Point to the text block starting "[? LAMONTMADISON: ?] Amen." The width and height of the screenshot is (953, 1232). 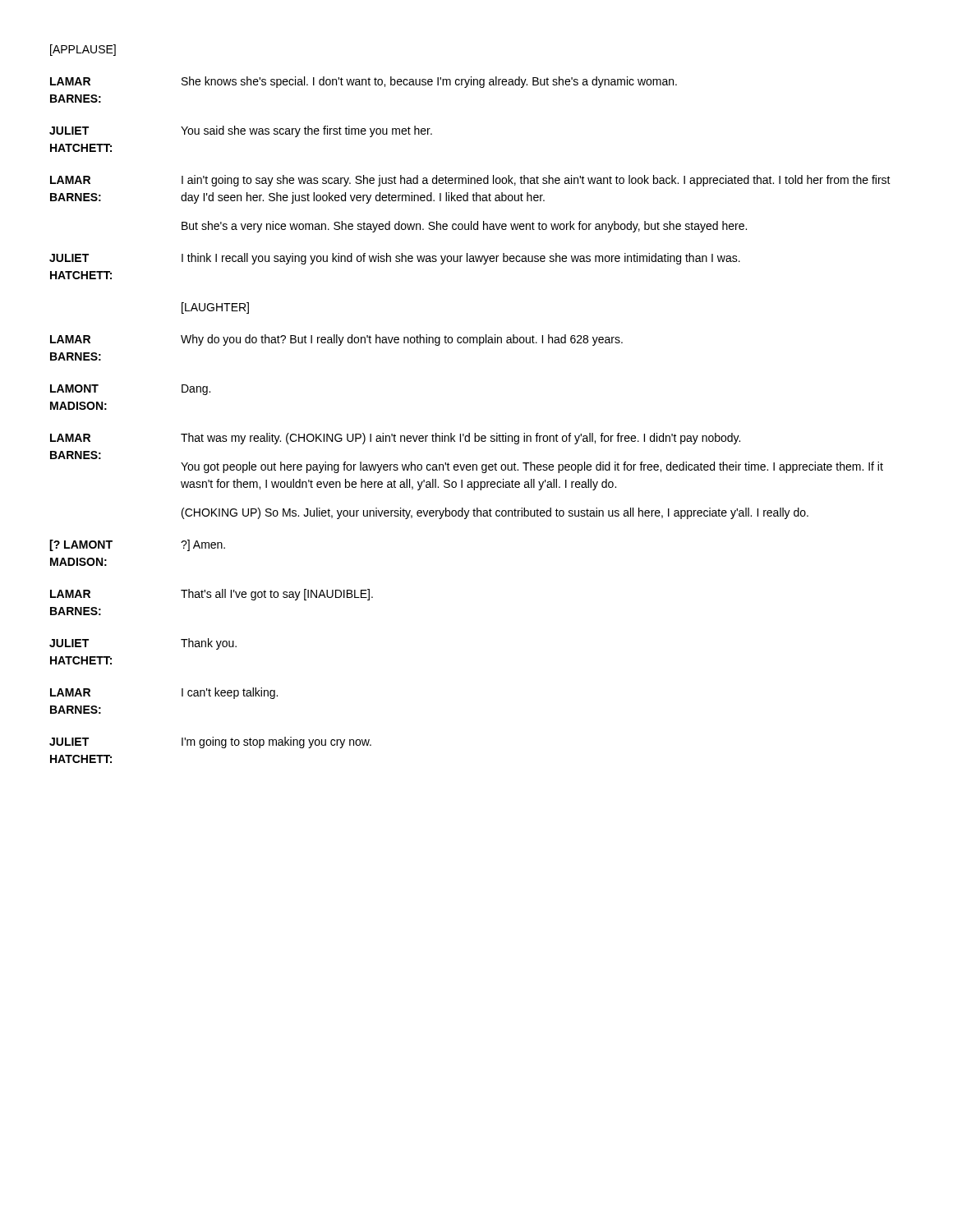coord(79,545)
